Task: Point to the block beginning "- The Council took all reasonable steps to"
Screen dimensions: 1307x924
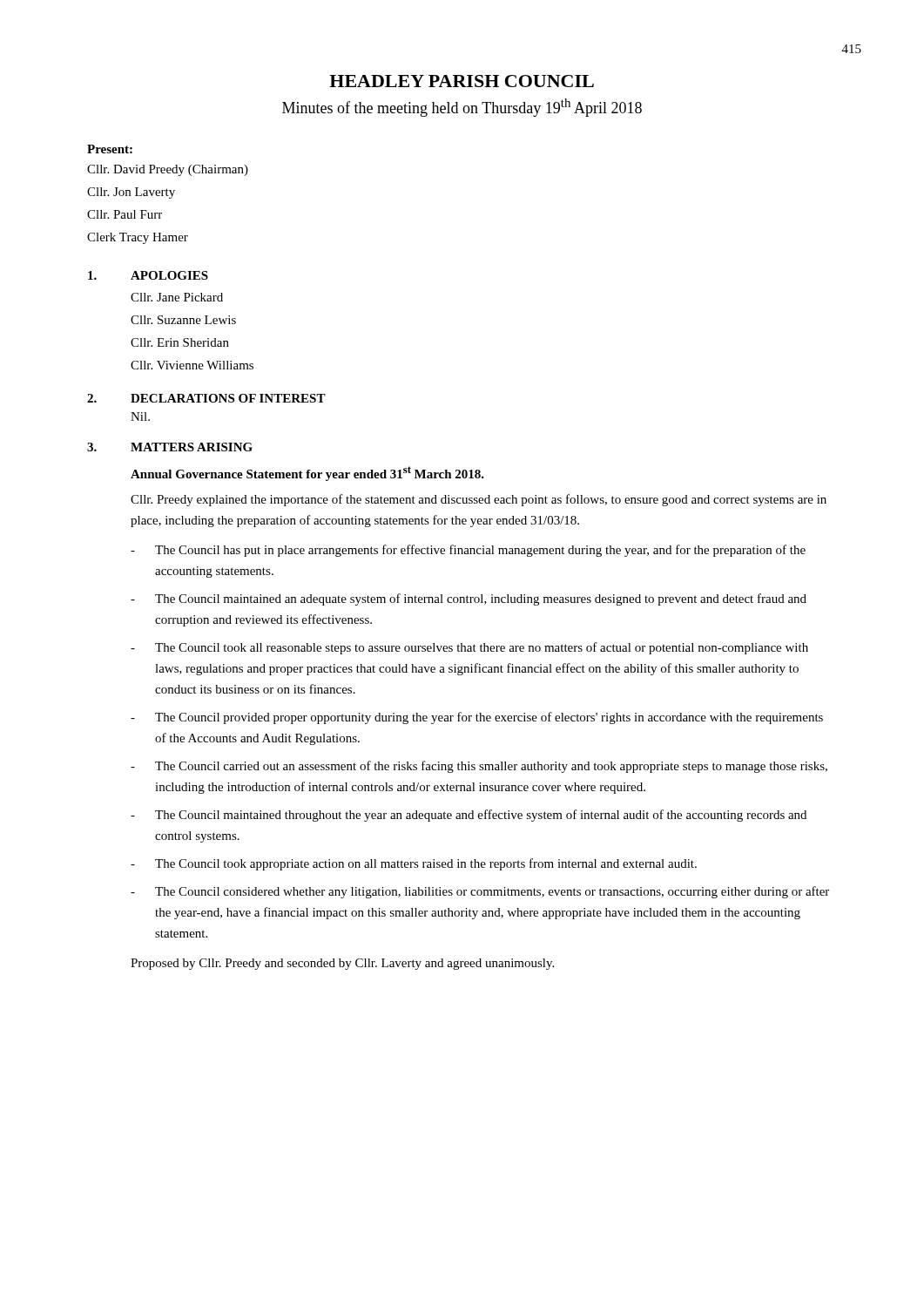Action: (x=484, y=668)
